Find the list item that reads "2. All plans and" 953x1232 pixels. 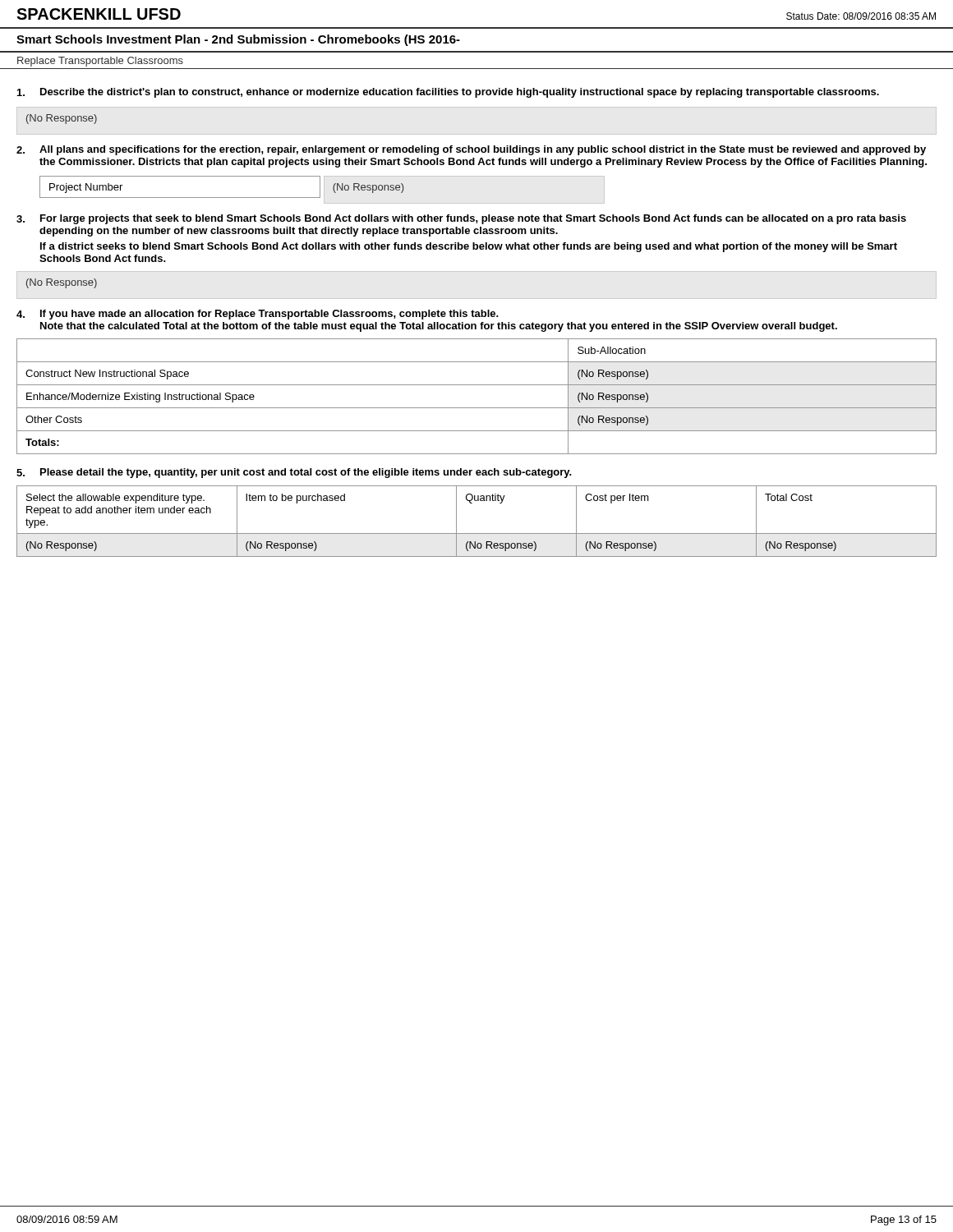(x=476, y=155)
